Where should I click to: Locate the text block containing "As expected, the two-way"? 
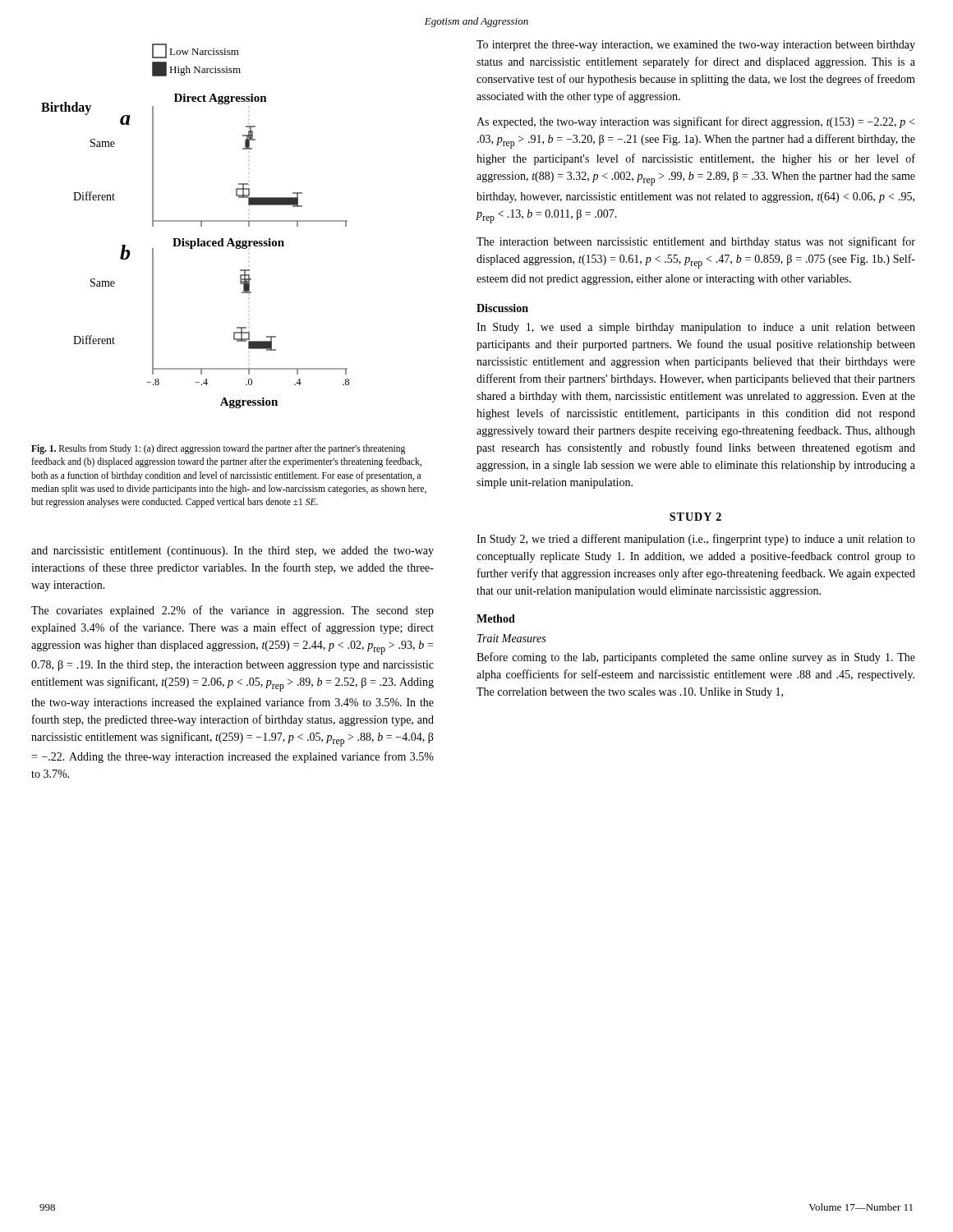(696, 169)
